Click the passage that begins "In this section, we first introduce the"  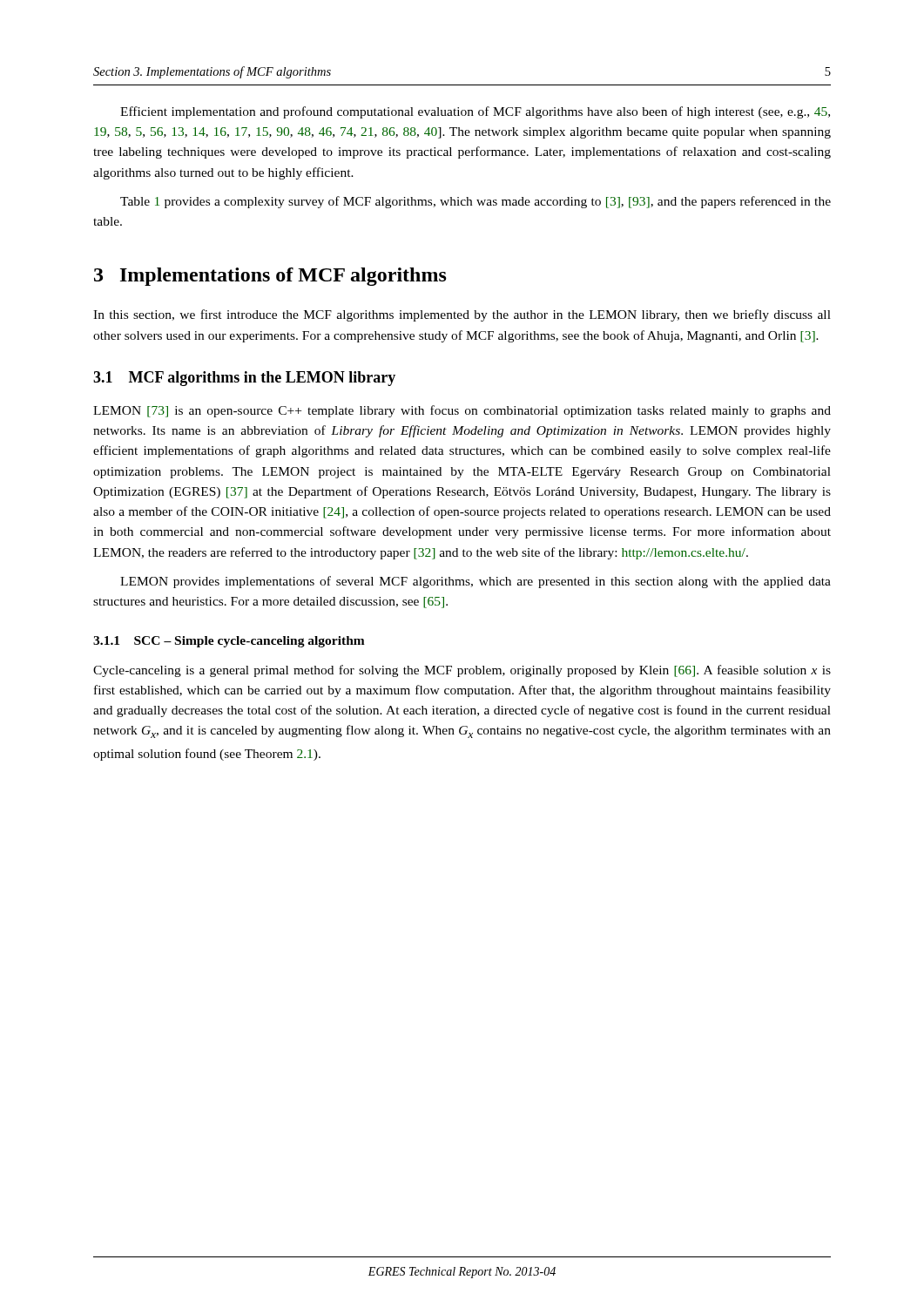tap(462, 325)
